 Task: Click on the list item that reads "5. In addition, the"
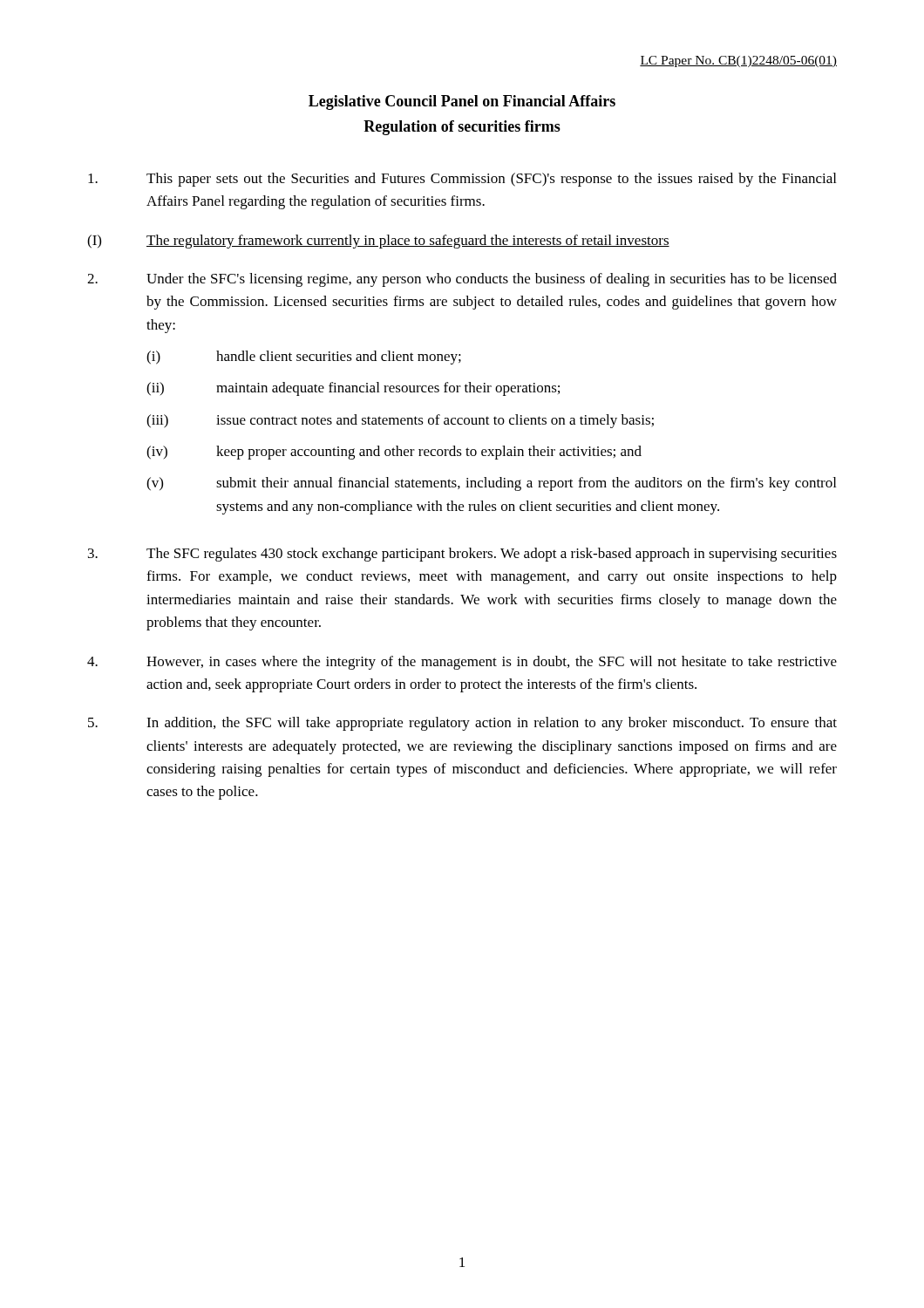(462, 758)
